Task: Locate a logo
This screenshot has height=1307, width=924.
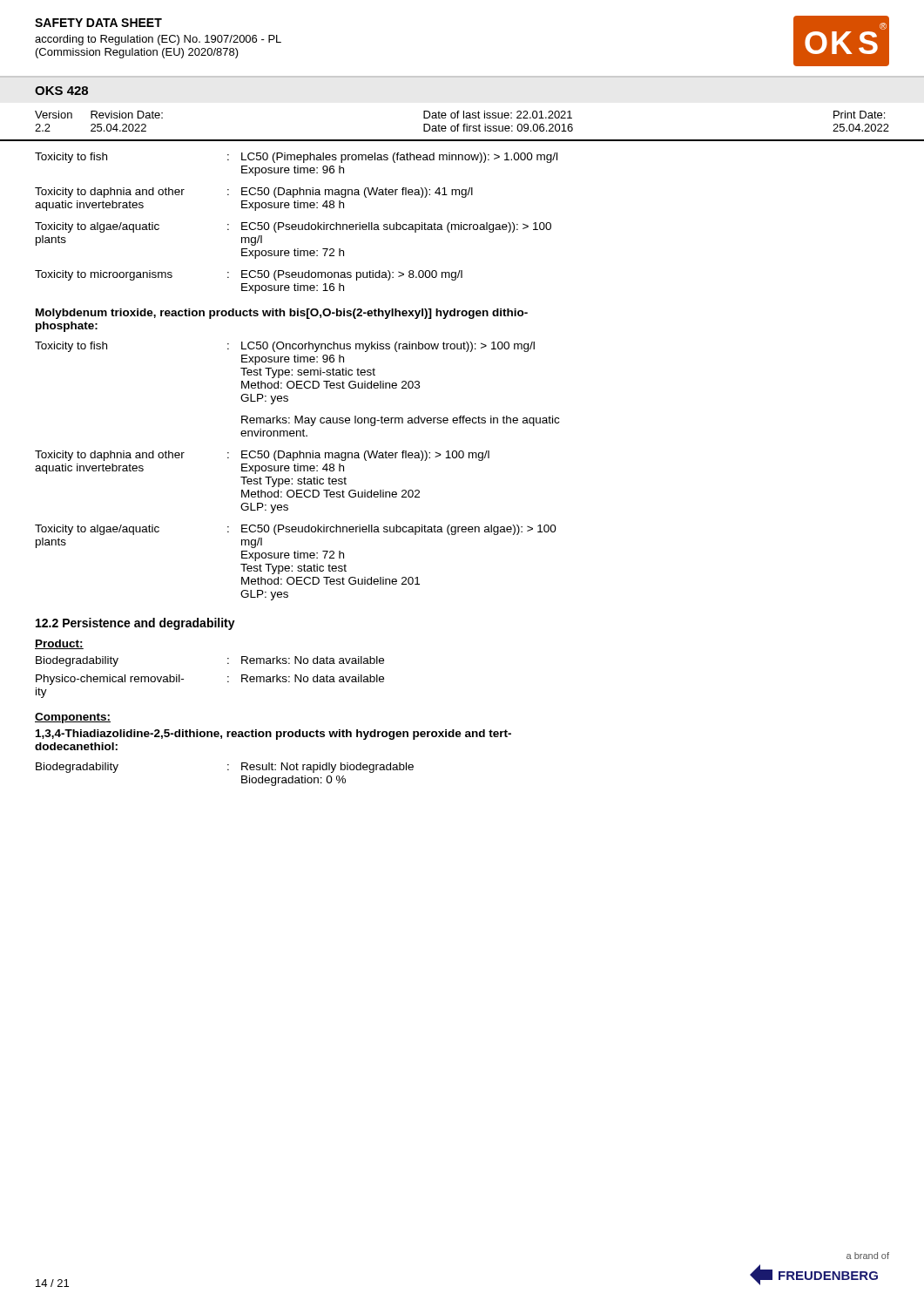Action: [x=841, y=42]
